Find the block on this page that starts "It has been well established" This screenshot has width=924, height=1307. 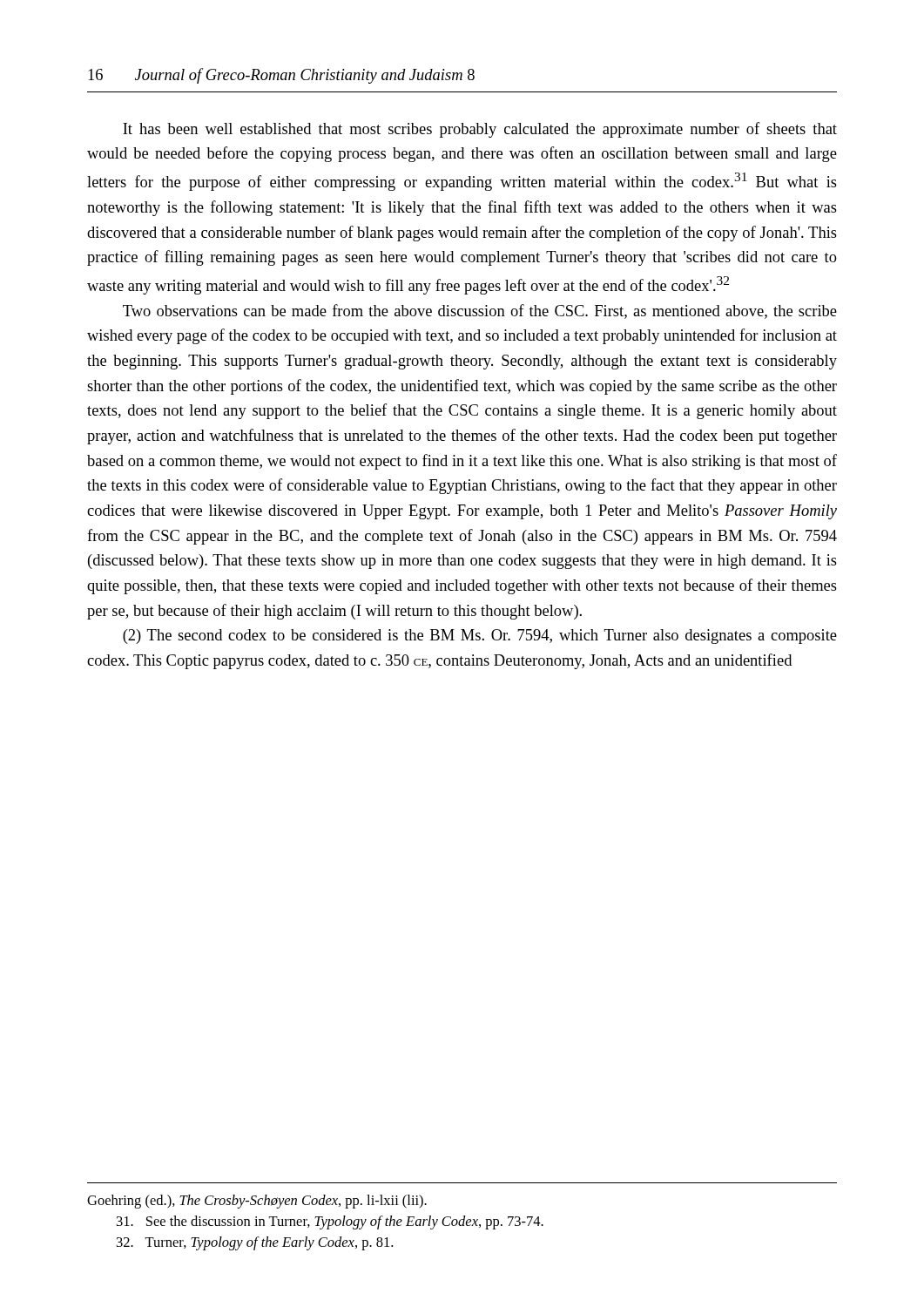click(x=462, y=208)
